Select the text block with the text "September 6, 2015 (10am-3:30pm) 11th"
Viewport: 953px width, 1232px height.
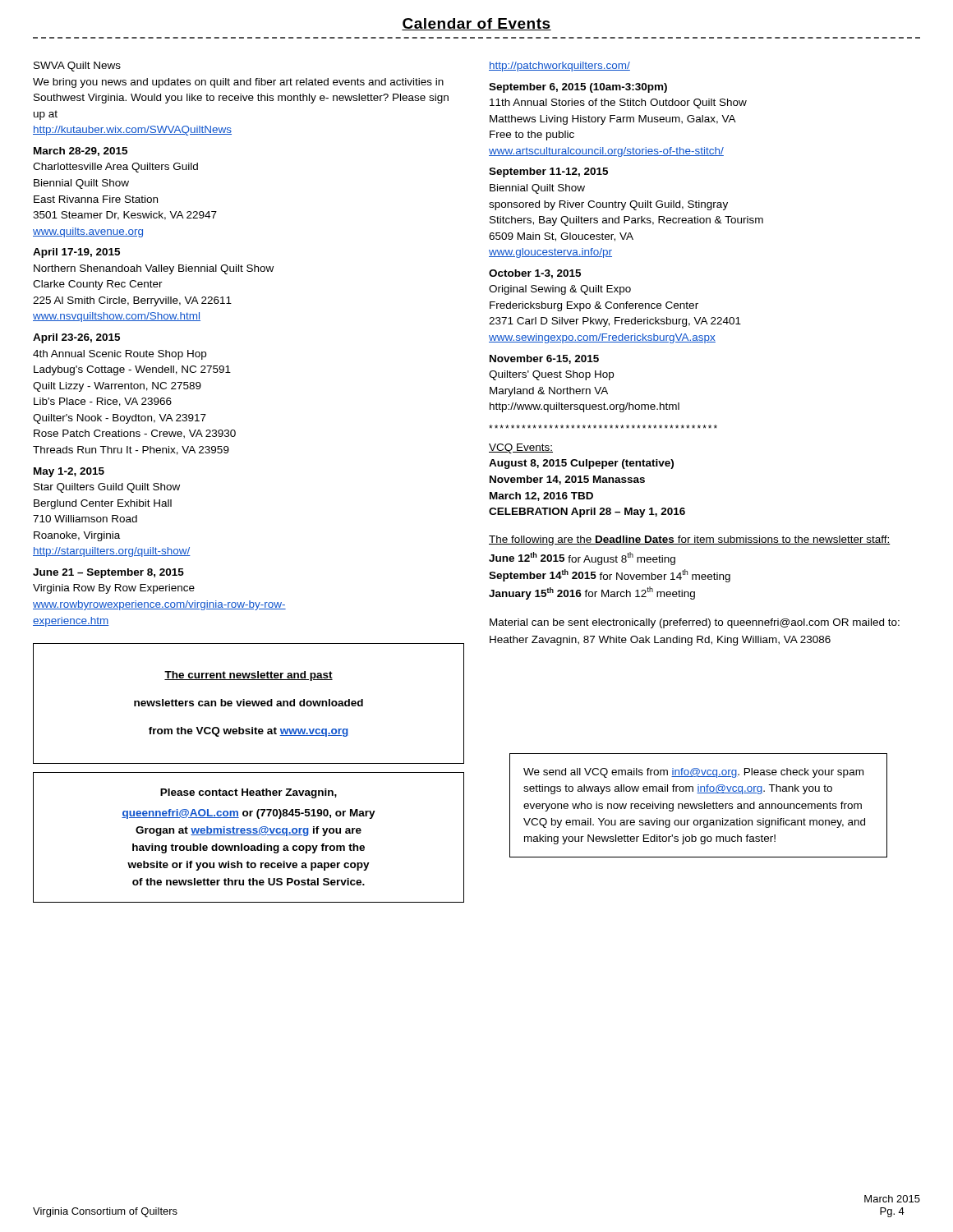704,119
